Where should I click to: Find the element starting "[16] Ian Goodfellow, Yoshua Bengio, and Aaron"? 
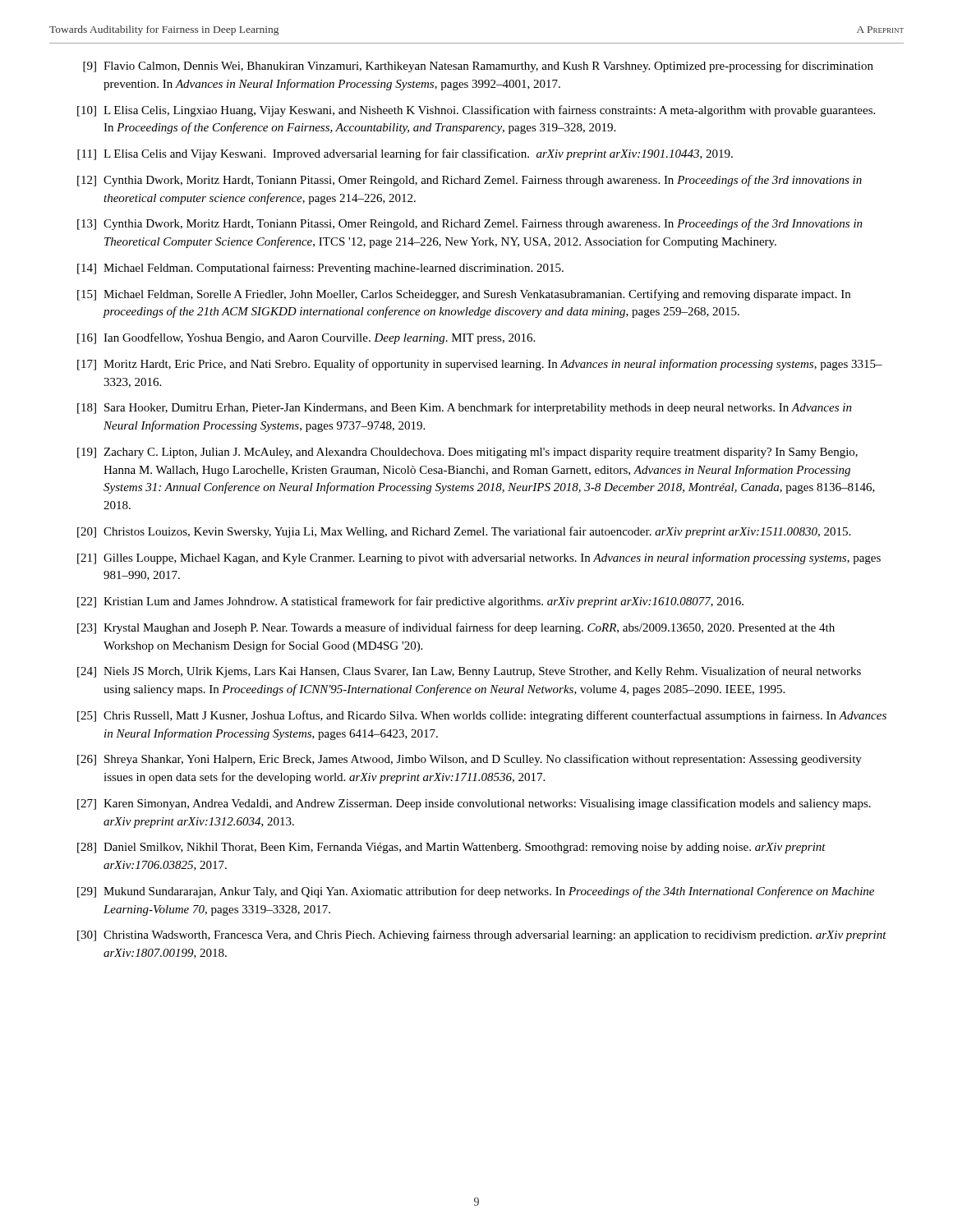476,338
